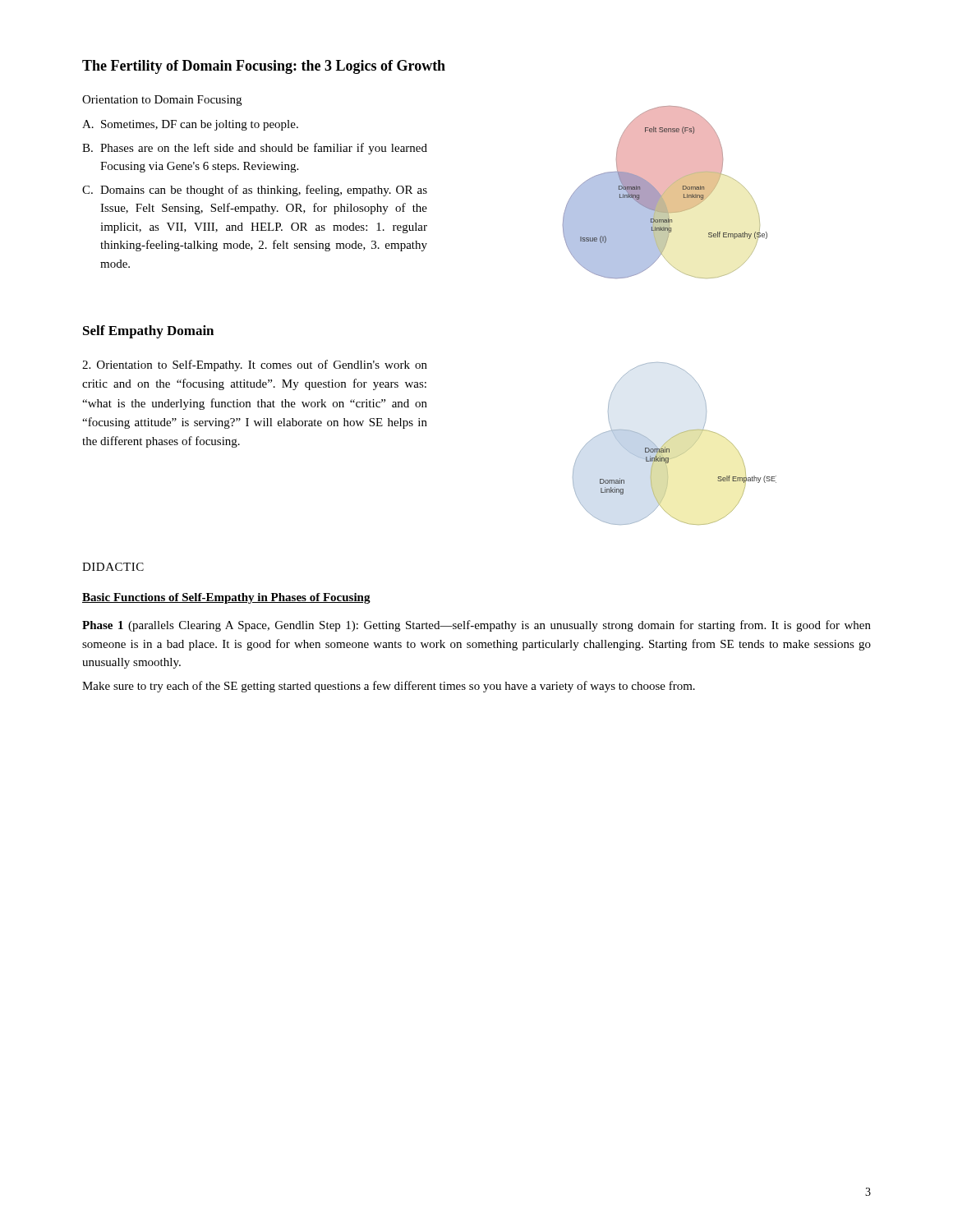Find the text block that reads "Orientation to Self-Empathy. It comes out of Gendlin's"

[x=255, y=403]
